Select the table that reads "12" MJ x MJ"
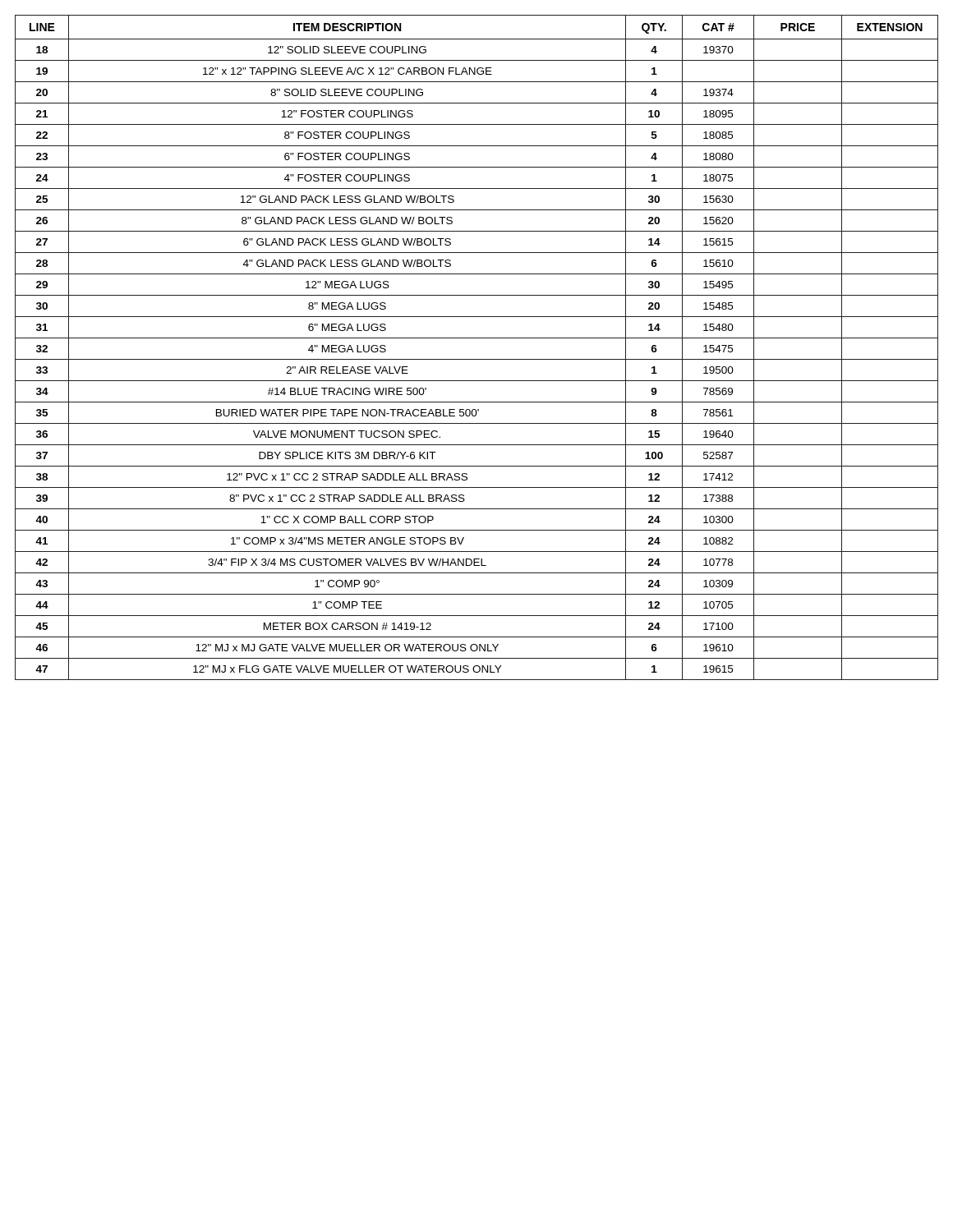Screen dimensions: 1232x953 (x=476, y=347)
